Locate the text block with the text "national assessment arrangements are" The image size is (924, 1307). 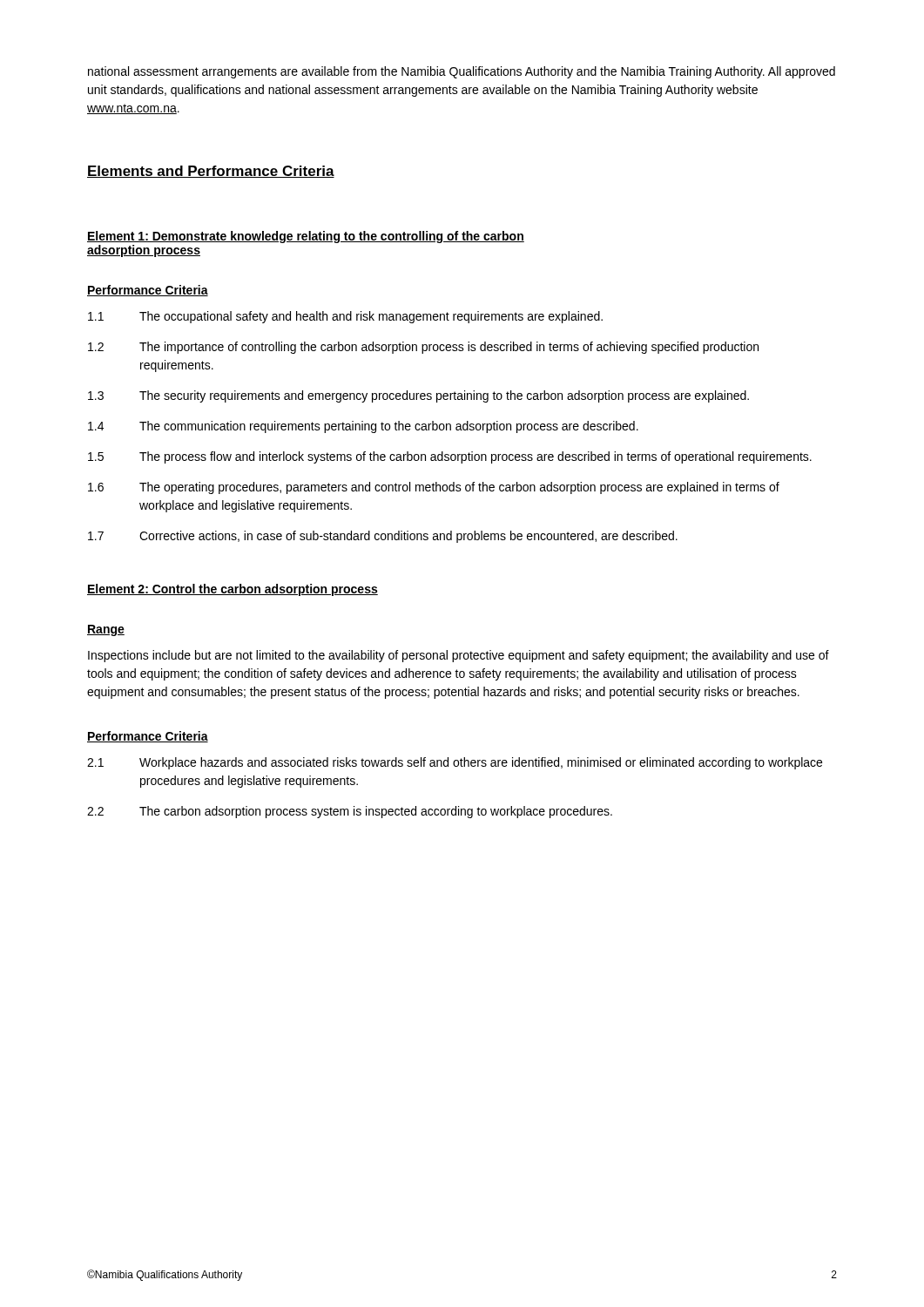(461, 90)
